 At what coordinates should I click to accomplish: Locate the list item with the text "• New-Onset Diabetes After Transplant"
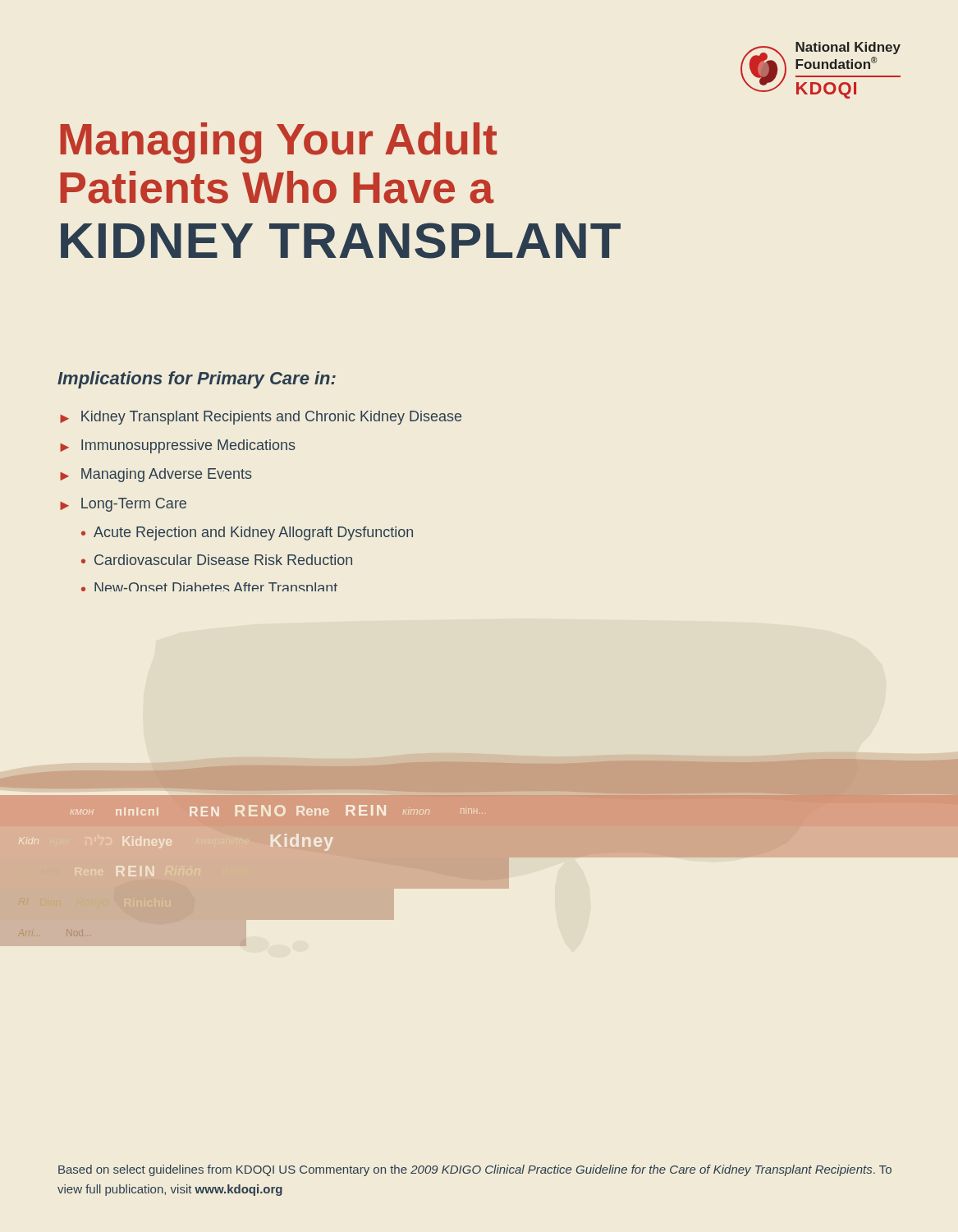click(x=209, y=589)
